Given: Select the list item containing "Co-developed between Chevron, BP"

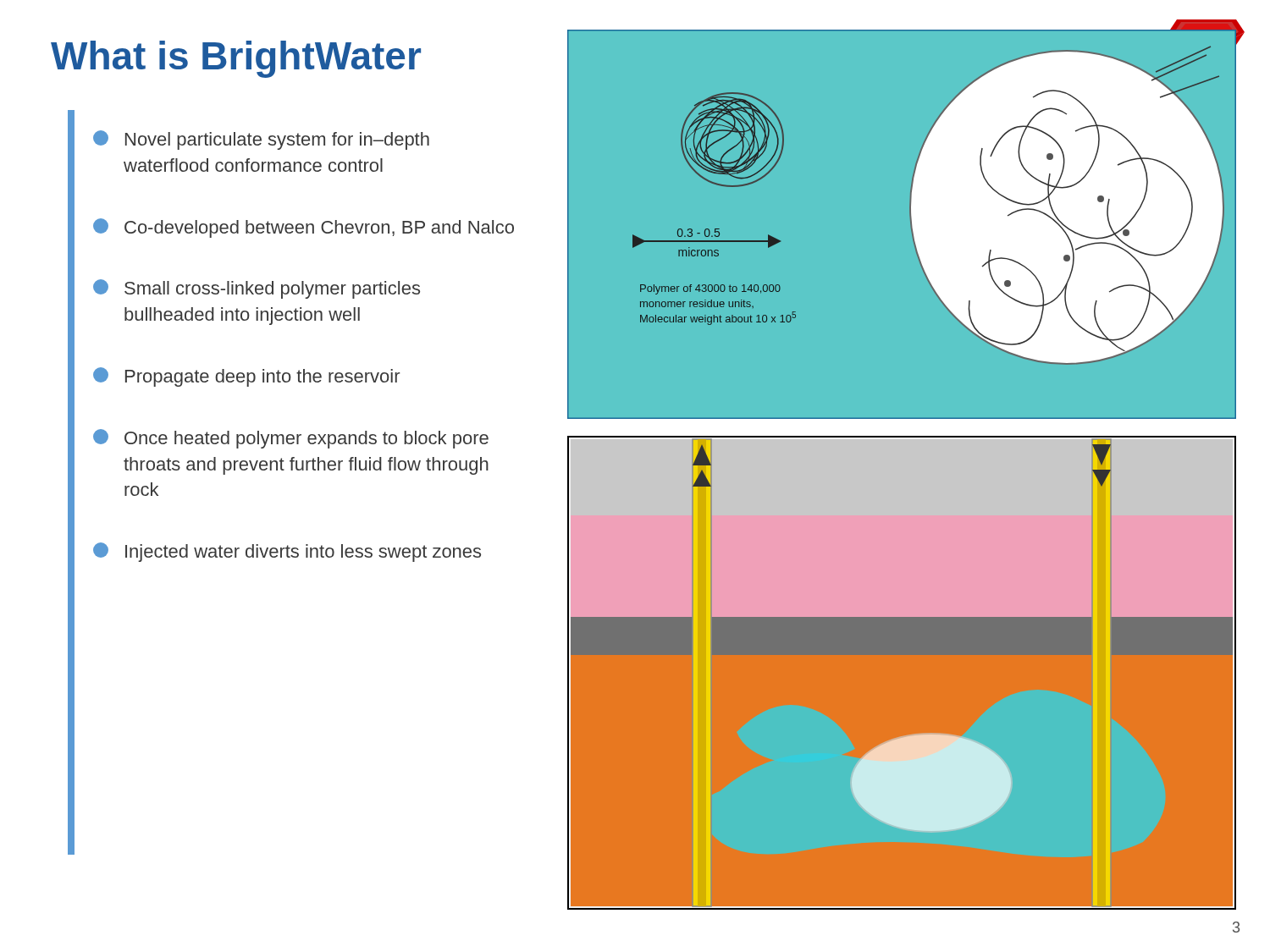Looking at the screenshot, I should coord(304,228).
